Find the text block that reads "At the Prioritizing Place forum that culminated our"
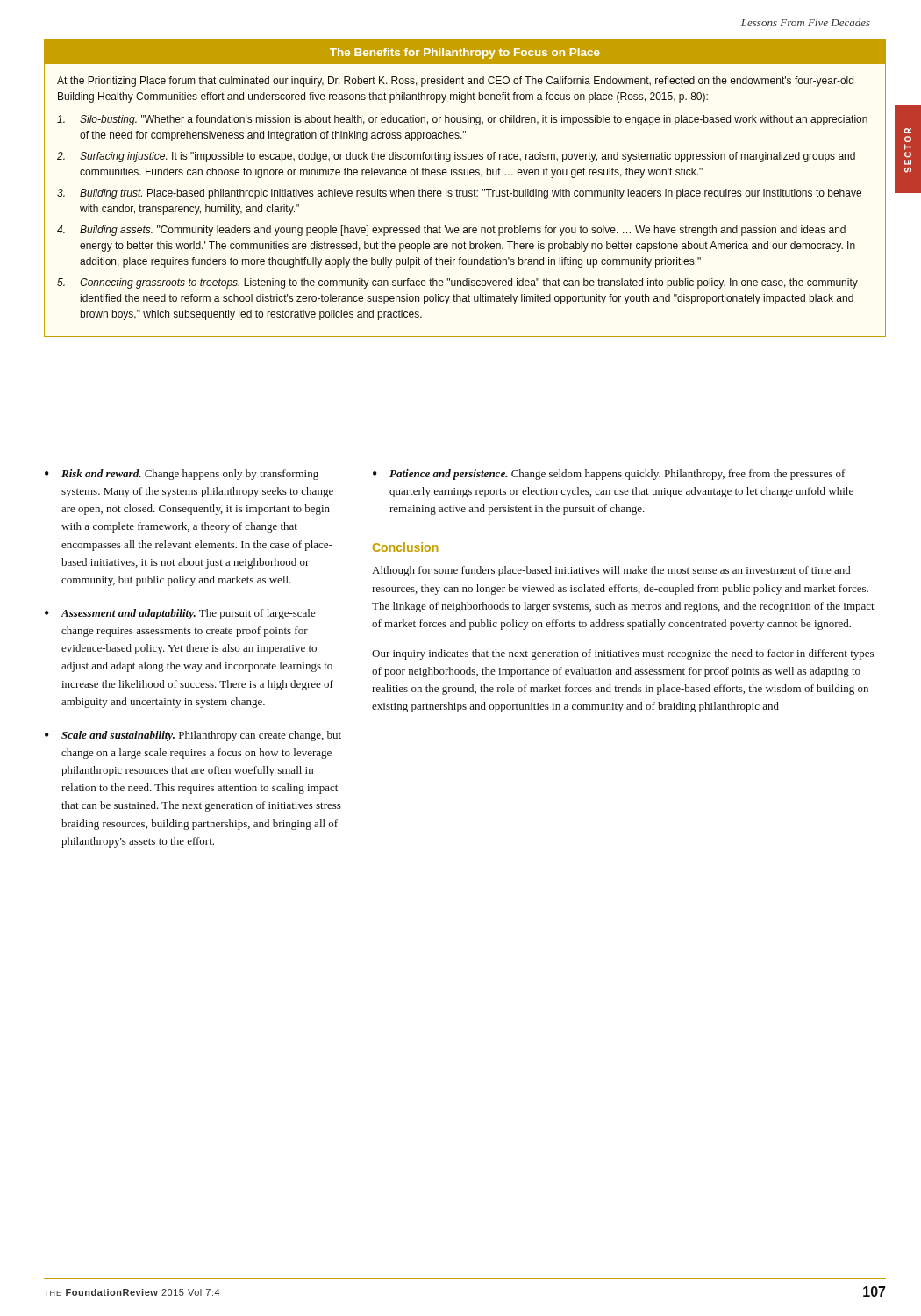Image resolution: width=921 pixels, height=1316 pixels. [456, 89]
